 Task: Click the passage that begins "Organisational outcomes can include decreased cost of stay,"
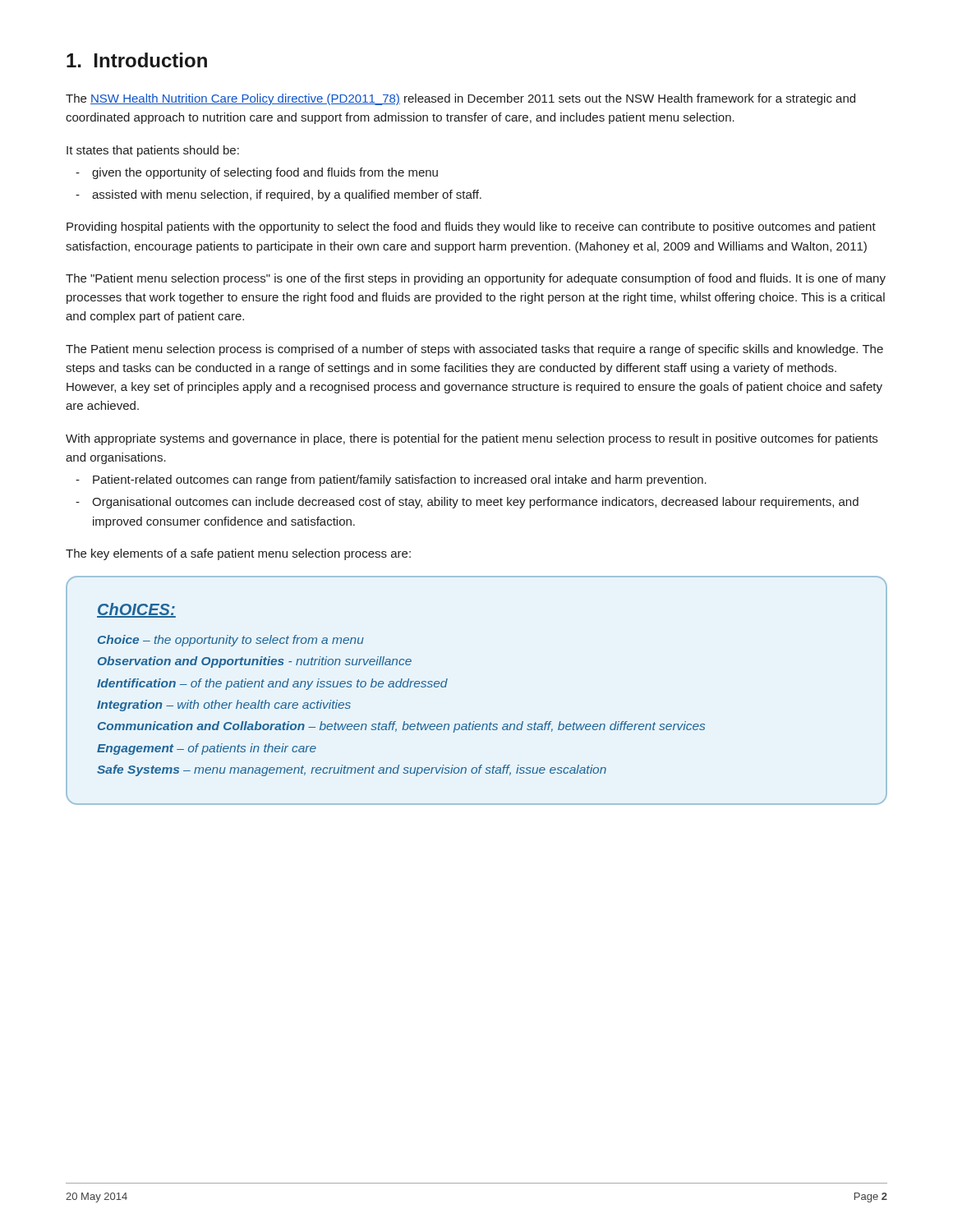click(475, 511)
